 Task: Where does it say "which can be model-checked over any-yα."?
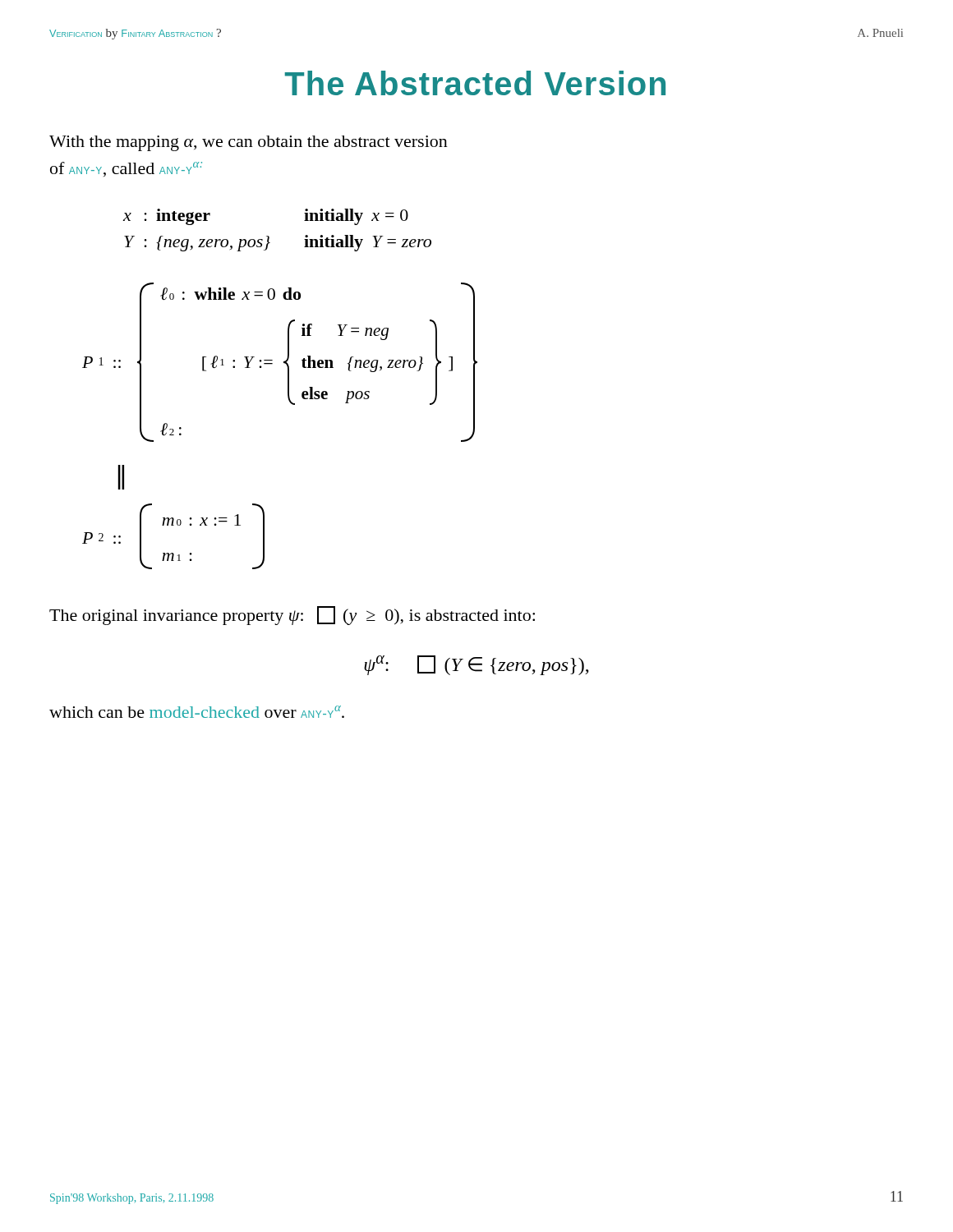point(197,711)
